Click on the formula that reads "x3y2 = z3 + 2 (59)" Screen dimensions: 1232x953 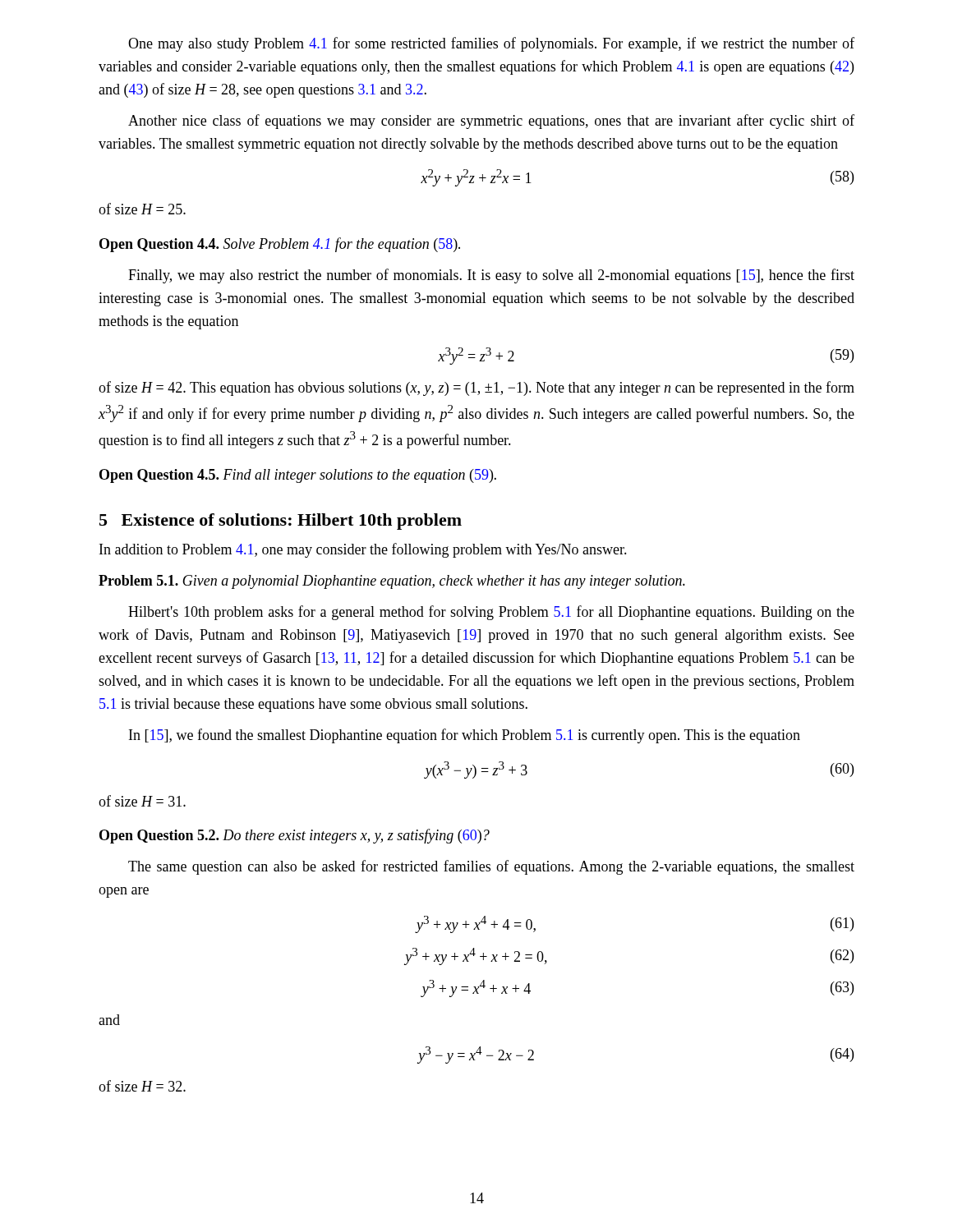pyautogui.click(x=484, y=355)
